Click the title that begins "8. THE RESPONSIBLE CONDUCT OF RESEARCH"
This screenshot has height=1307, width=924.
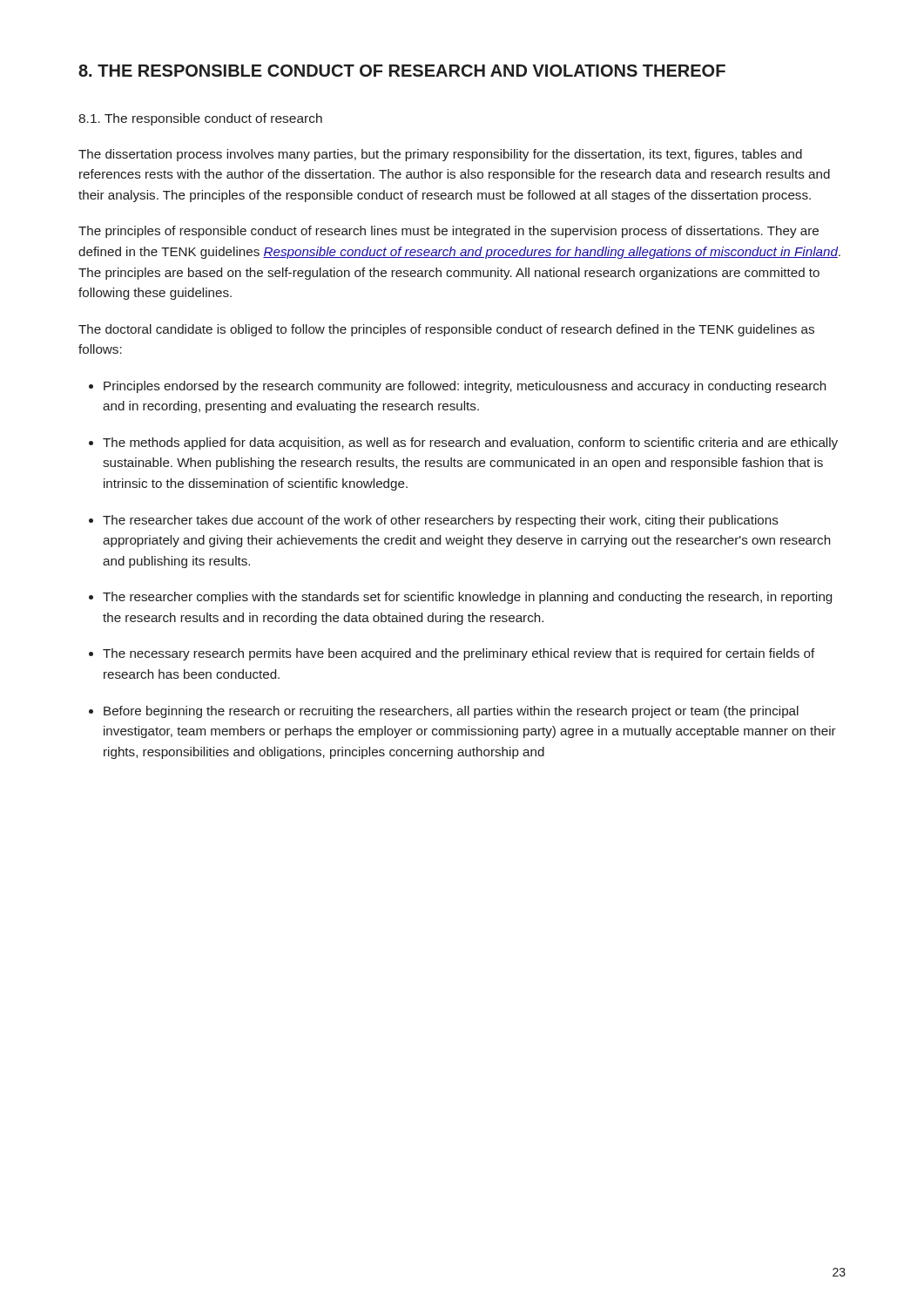pos(402,71)
